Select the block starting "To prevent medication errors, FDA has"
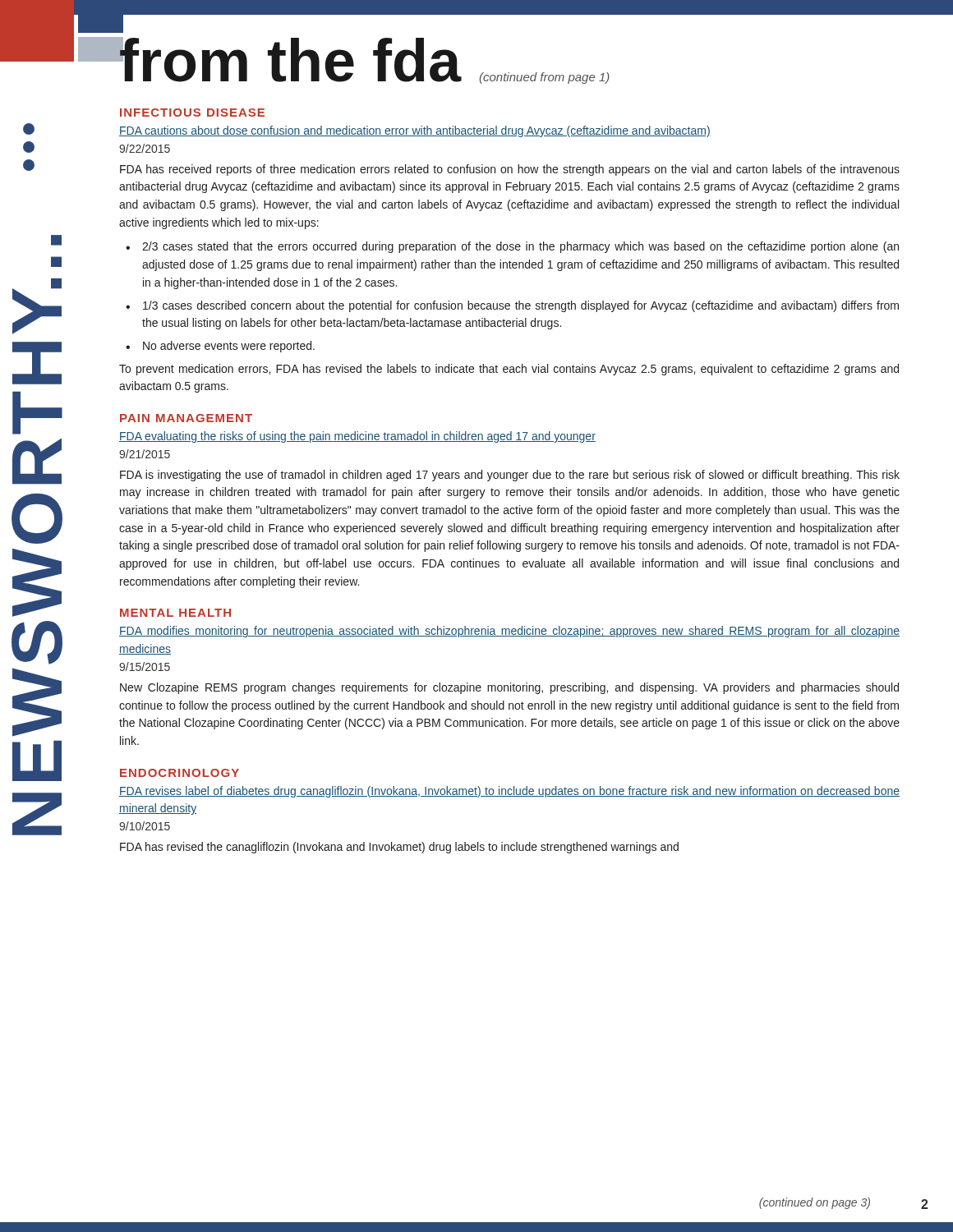The image size is (953, 1232). 509,378
